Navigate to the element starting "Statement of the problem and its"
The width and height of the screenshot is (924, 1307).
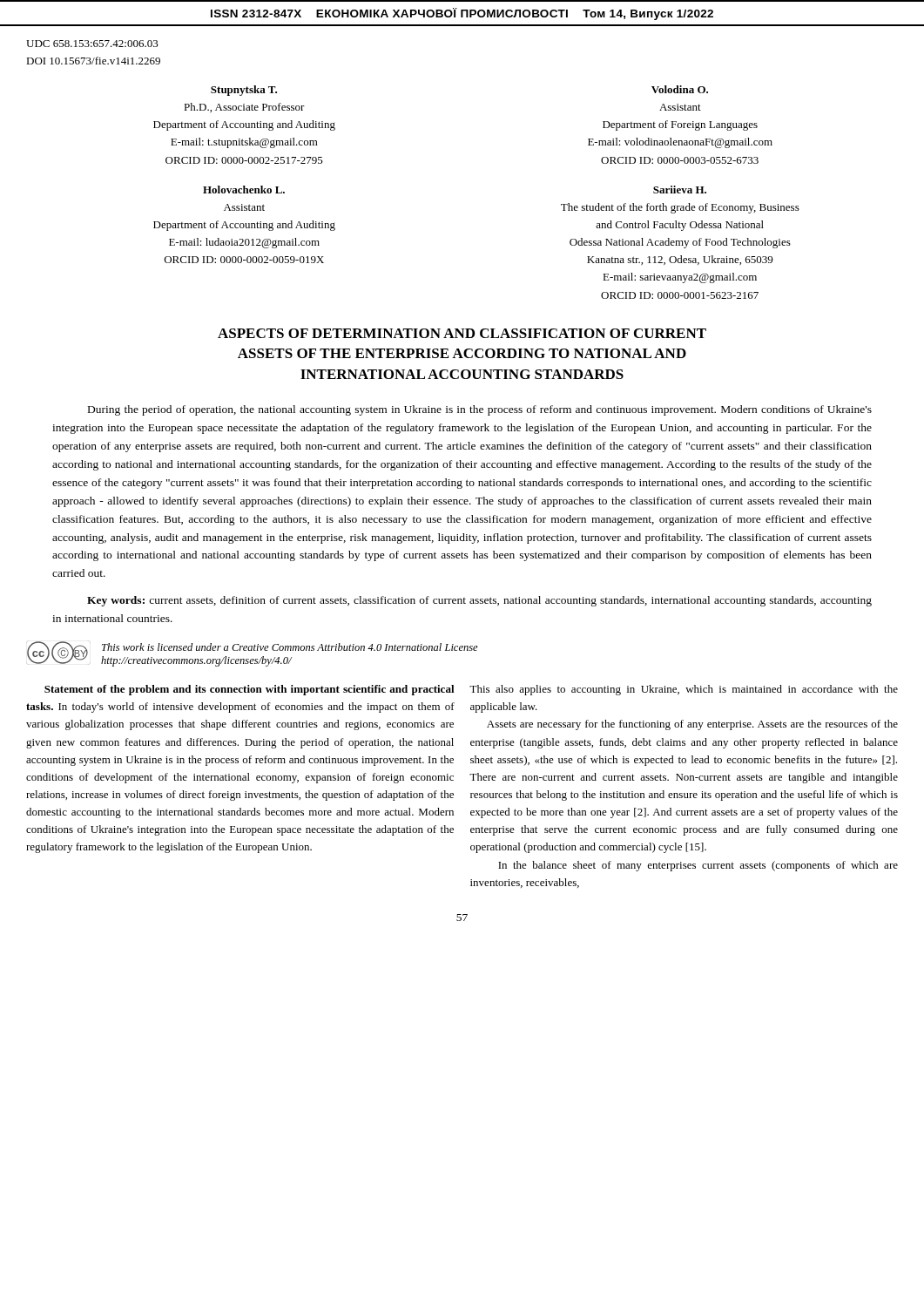(x=240, y=768)
